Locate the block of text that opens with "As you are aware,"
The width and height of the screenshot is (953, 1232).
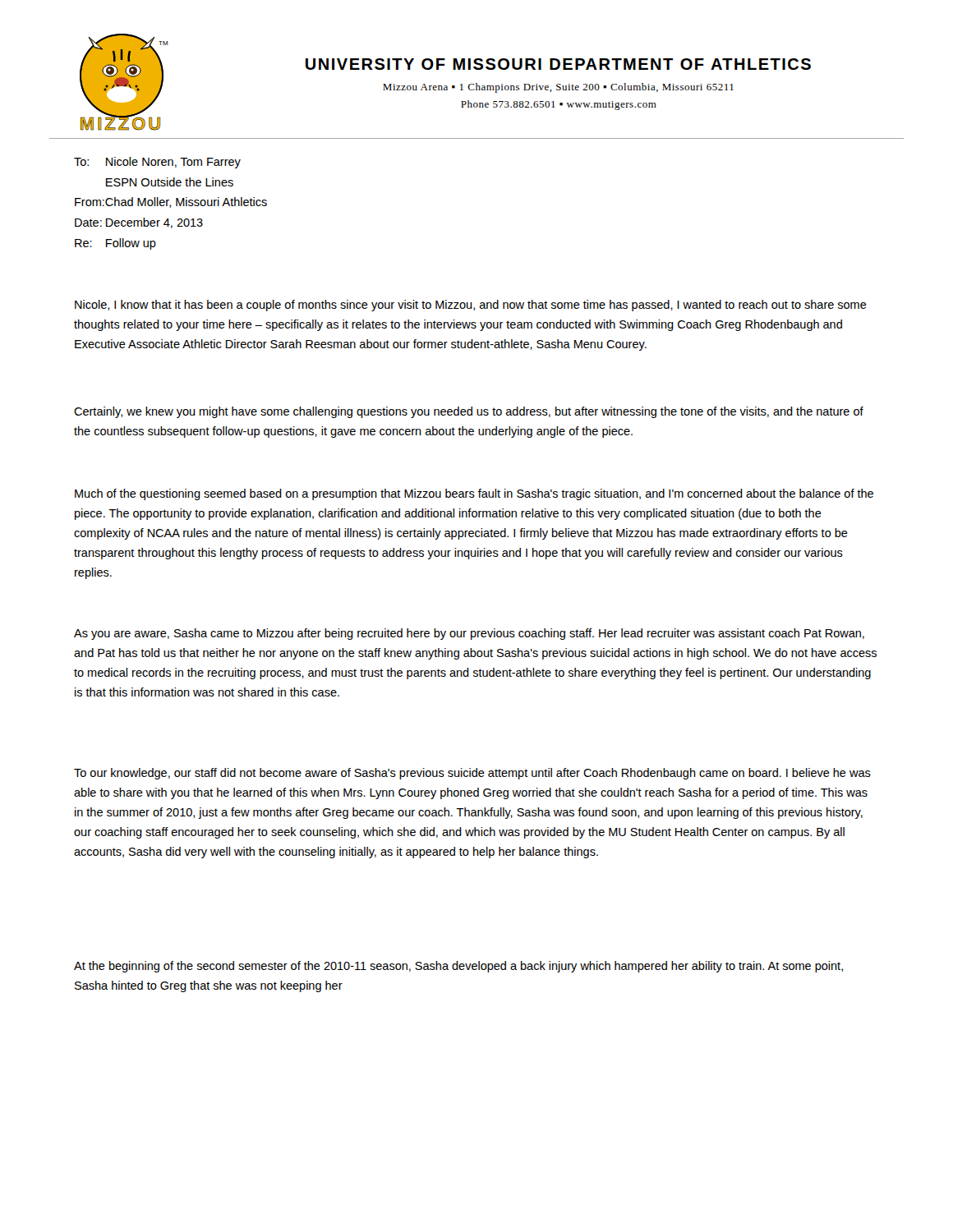[x=475, y=663]
